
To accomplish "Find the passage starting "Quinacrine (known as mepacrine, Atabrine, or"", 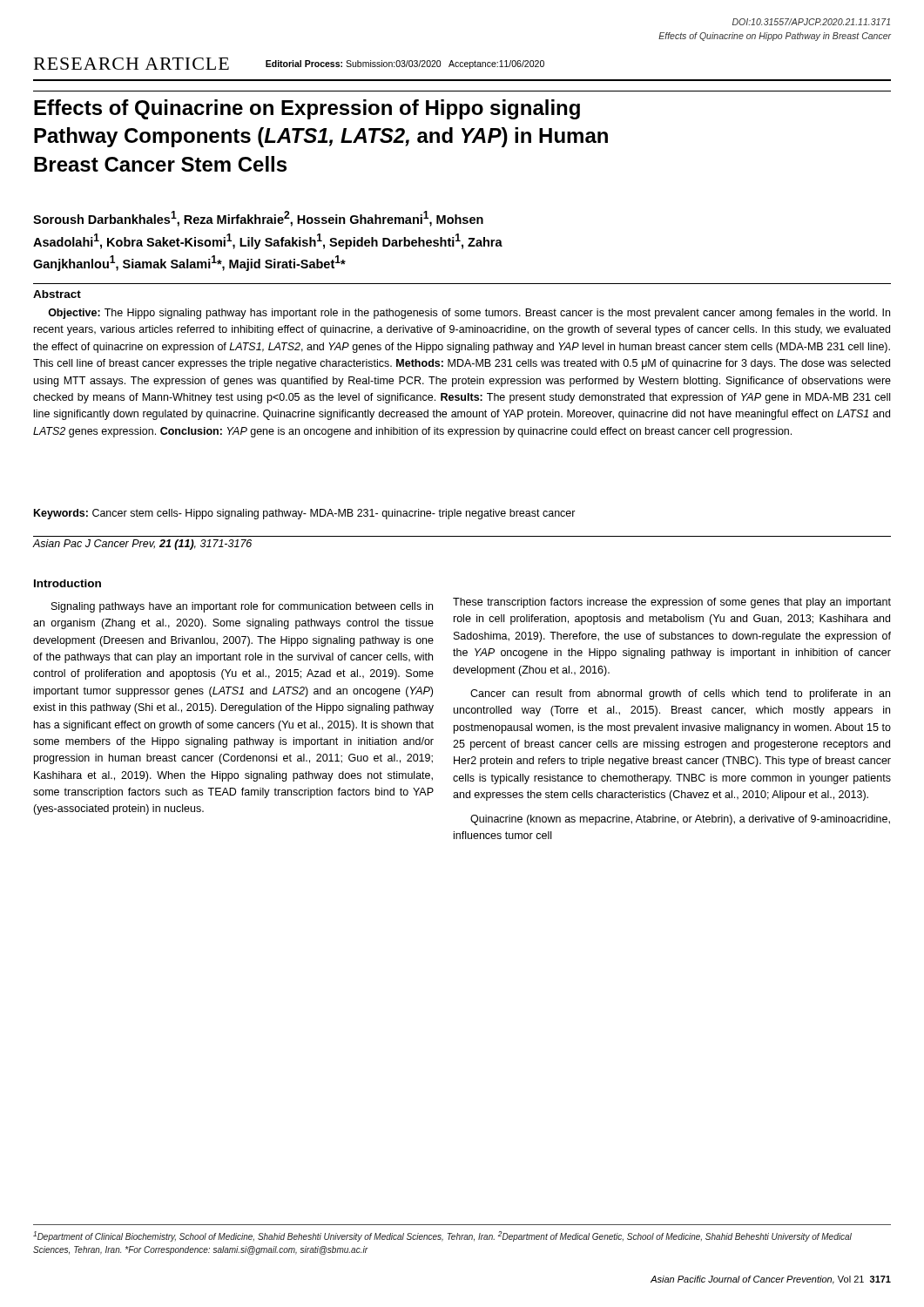I will pos(672,827).
